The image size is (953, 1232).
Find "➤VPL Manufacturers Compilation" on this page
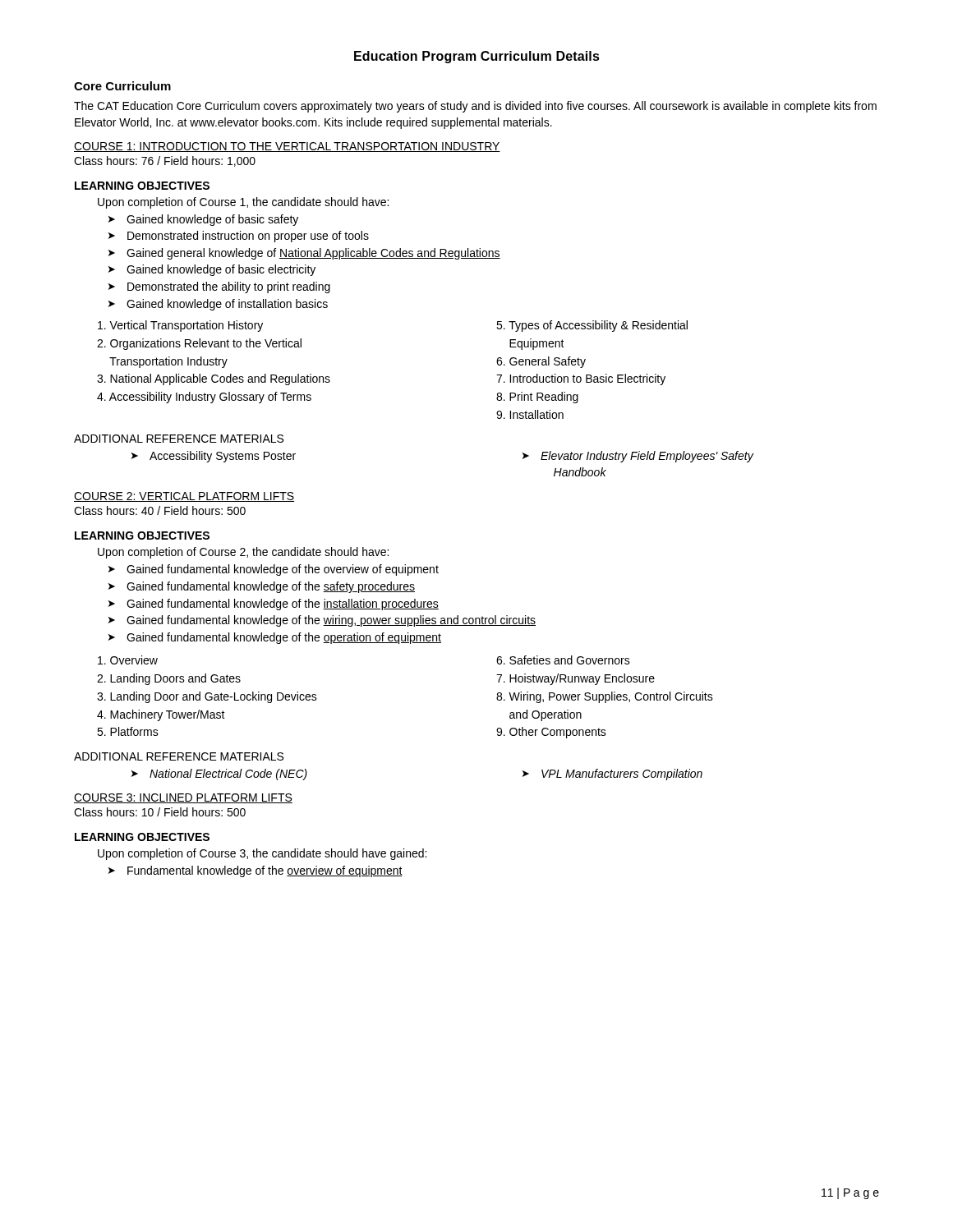click(612, 774)
